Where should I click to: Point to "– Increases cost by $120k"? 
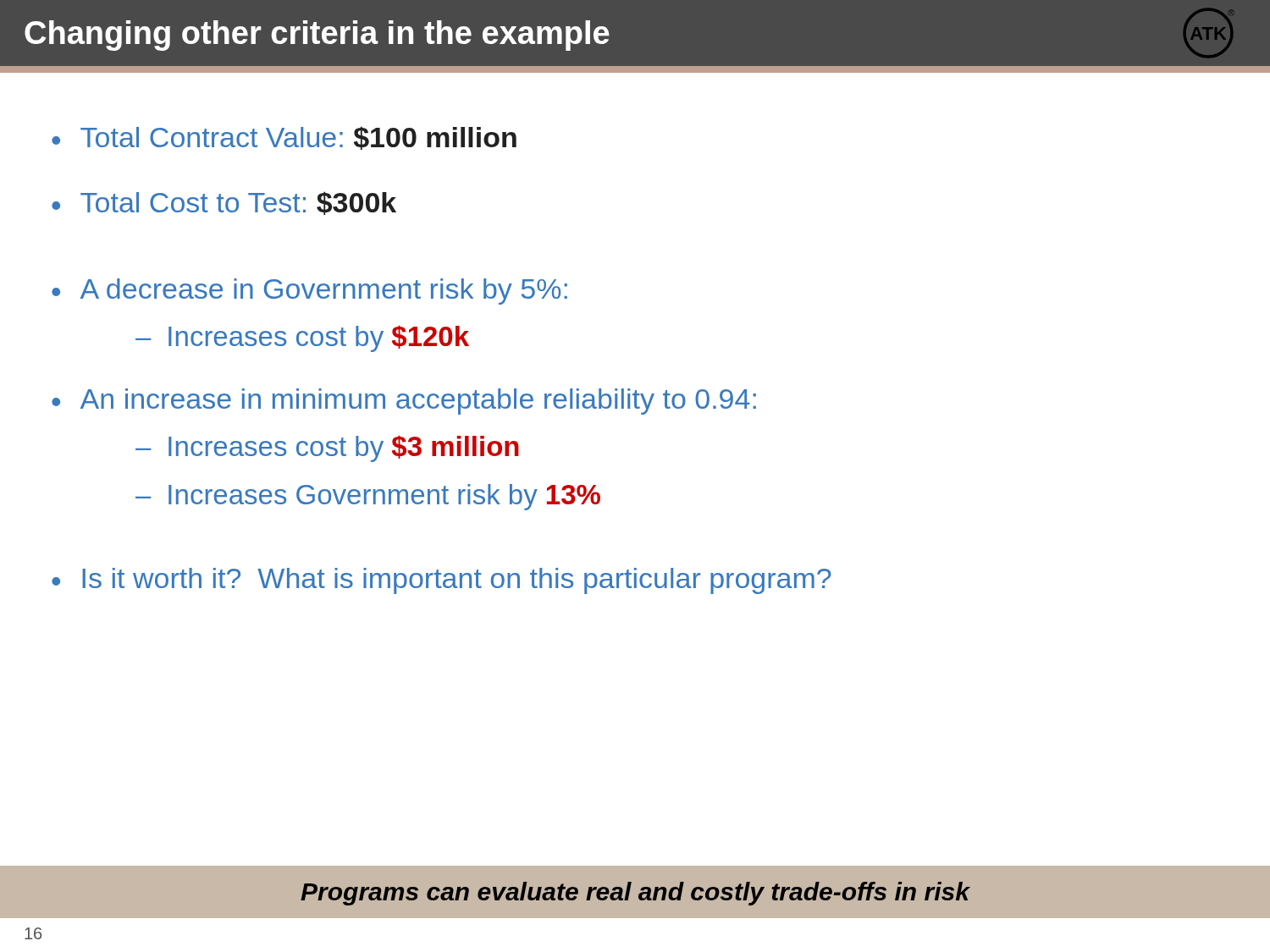[302, 337]
